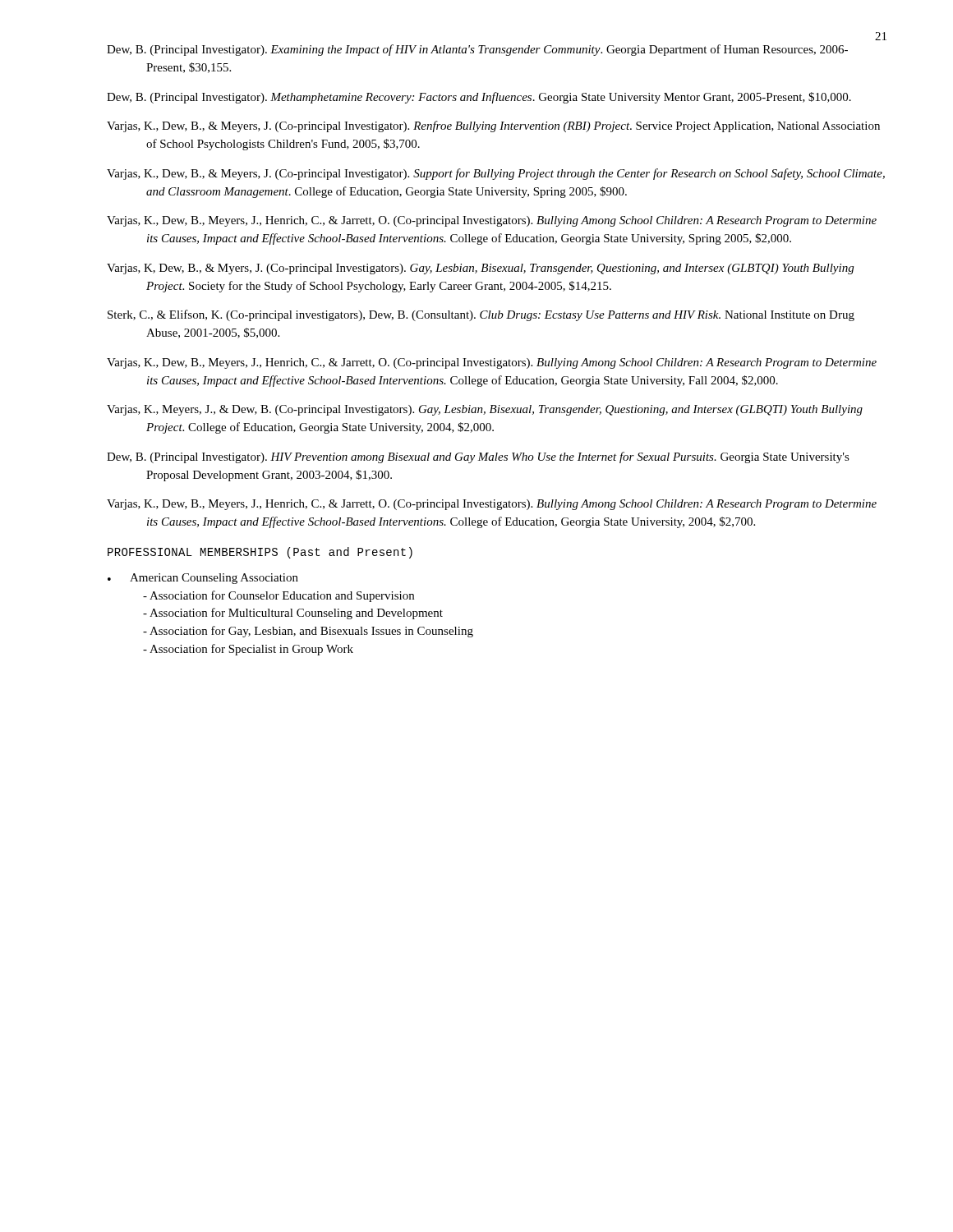The height and width of the screenshot is (1232, 953).
Task: Locate the element starting "PROFESSIONAL MEMBERSHIPS (Past and Present)"
Action: click(261, 553)
